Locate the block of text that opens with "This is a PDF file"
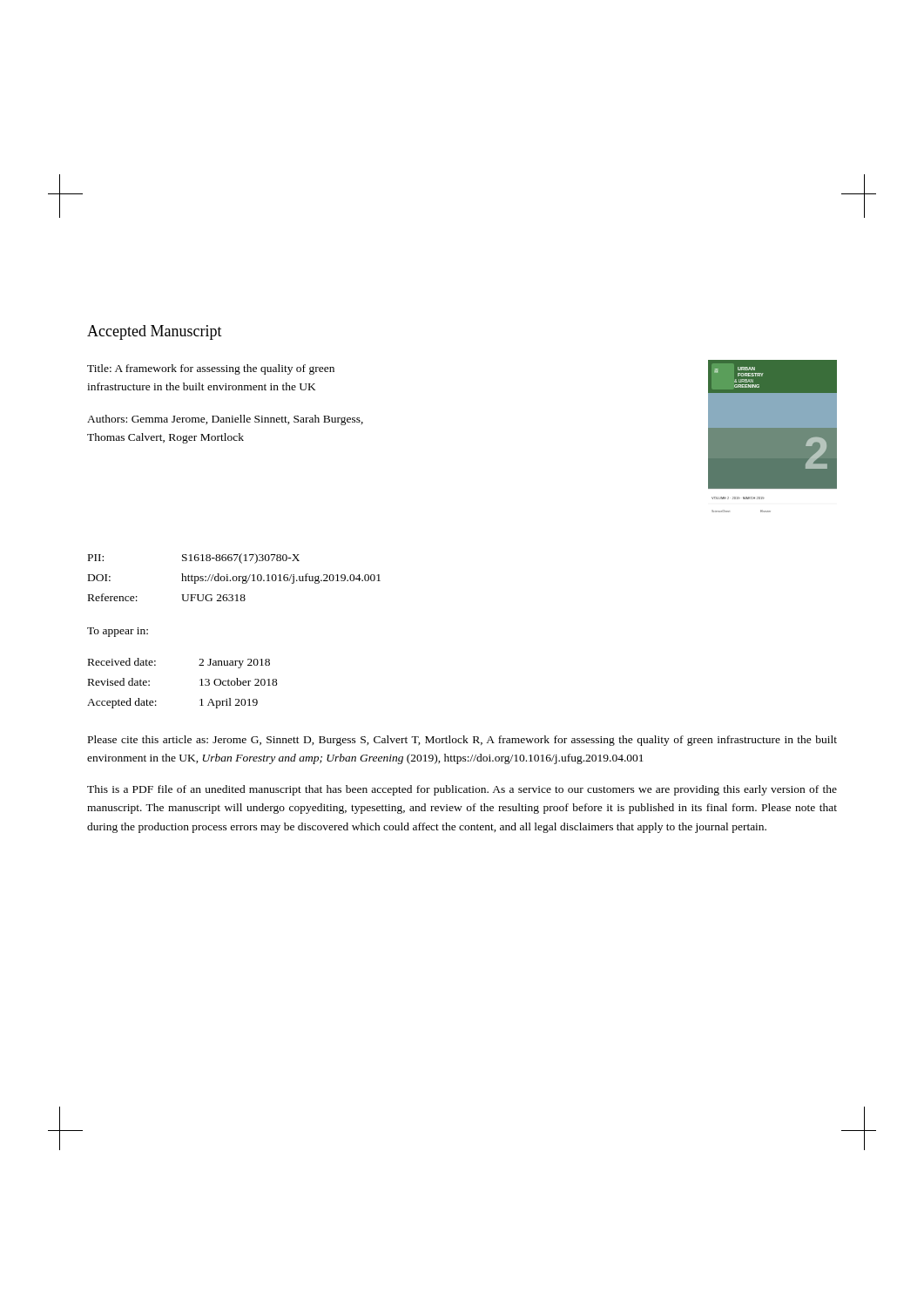The height and width of the screenshot is (1307, 924). tap(462, 808)
